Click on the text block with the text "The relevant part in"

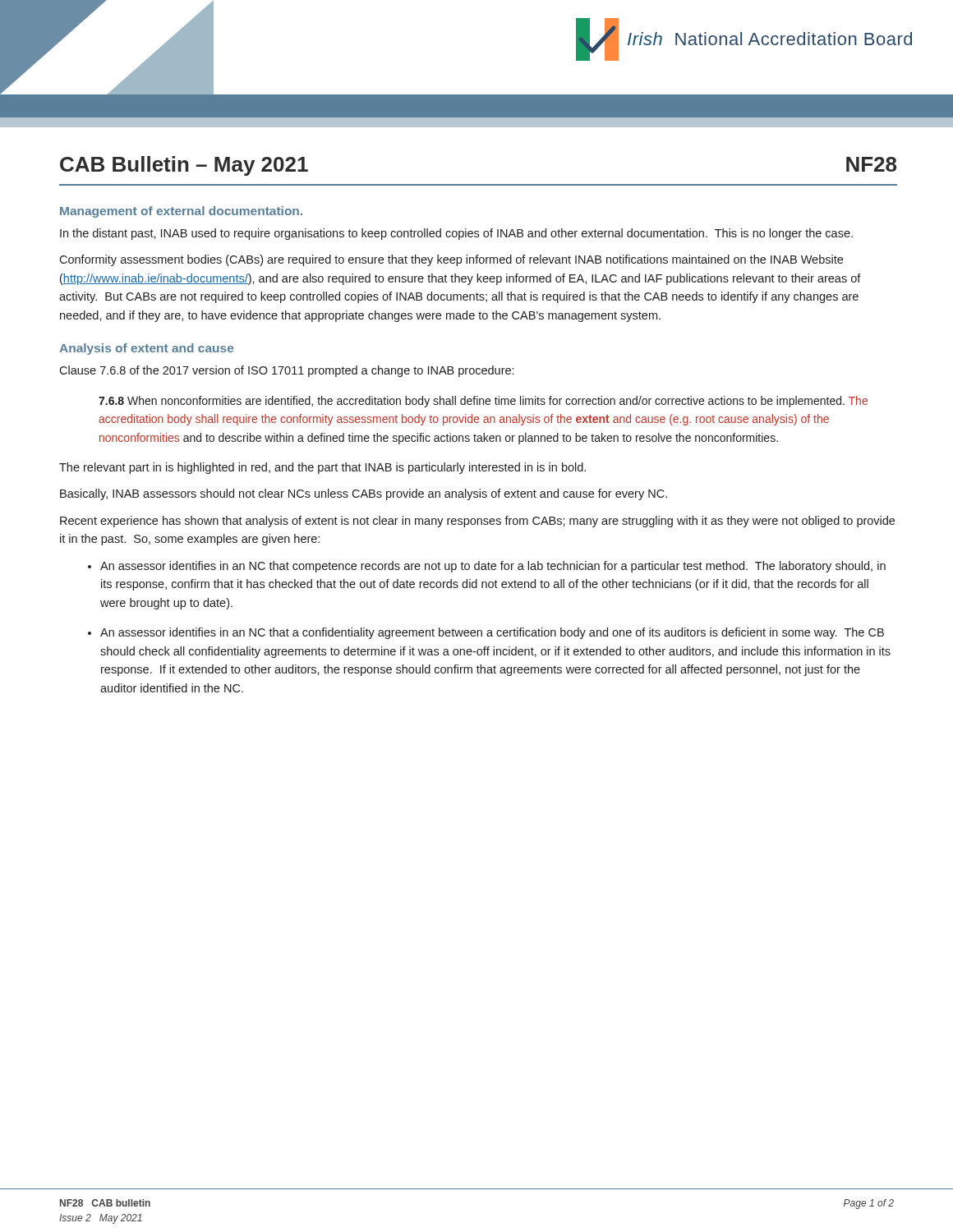click(323, 467)
